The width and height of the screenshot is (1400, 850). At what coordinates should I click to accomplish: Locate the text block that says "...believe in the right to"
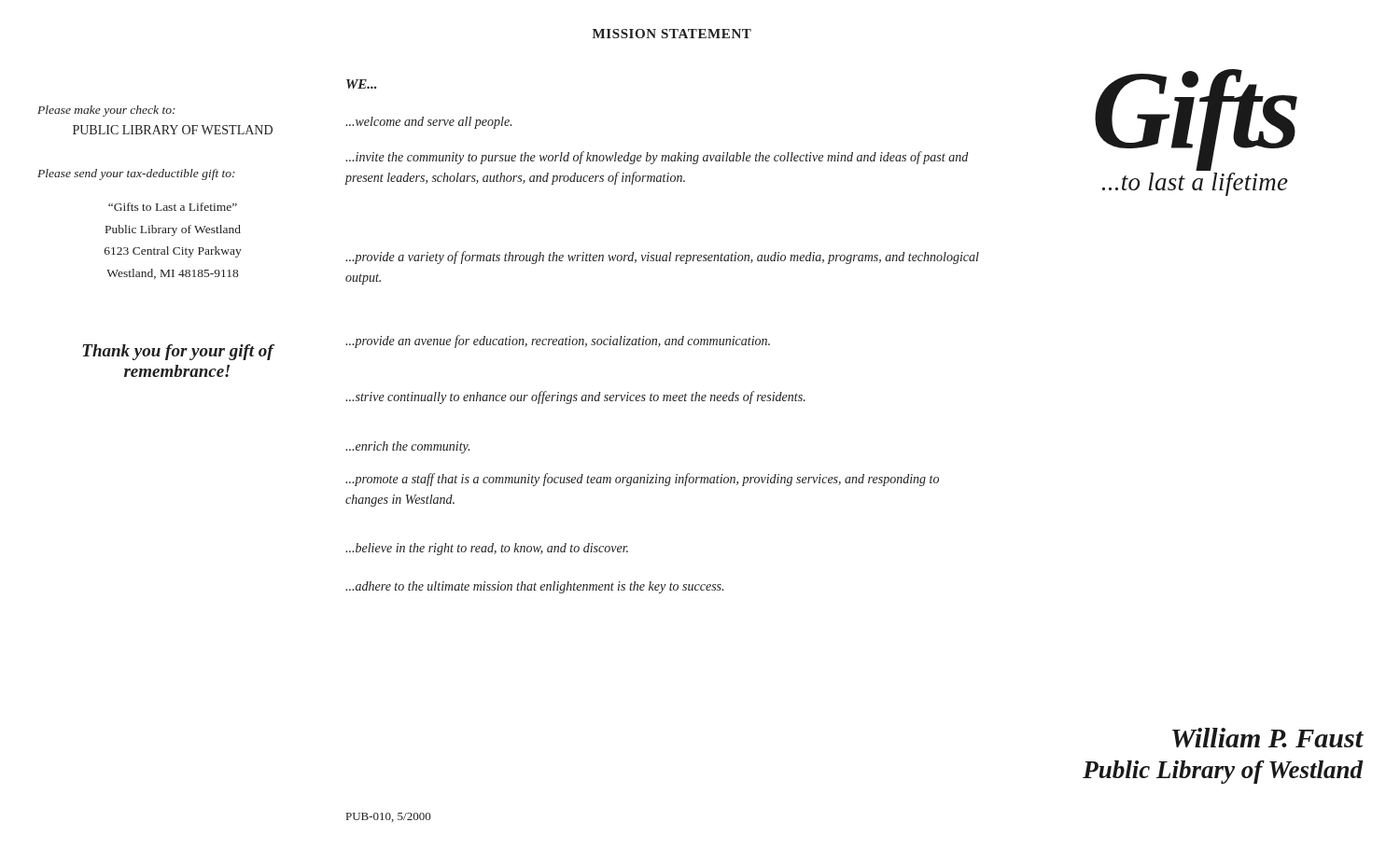click(487, 548)
